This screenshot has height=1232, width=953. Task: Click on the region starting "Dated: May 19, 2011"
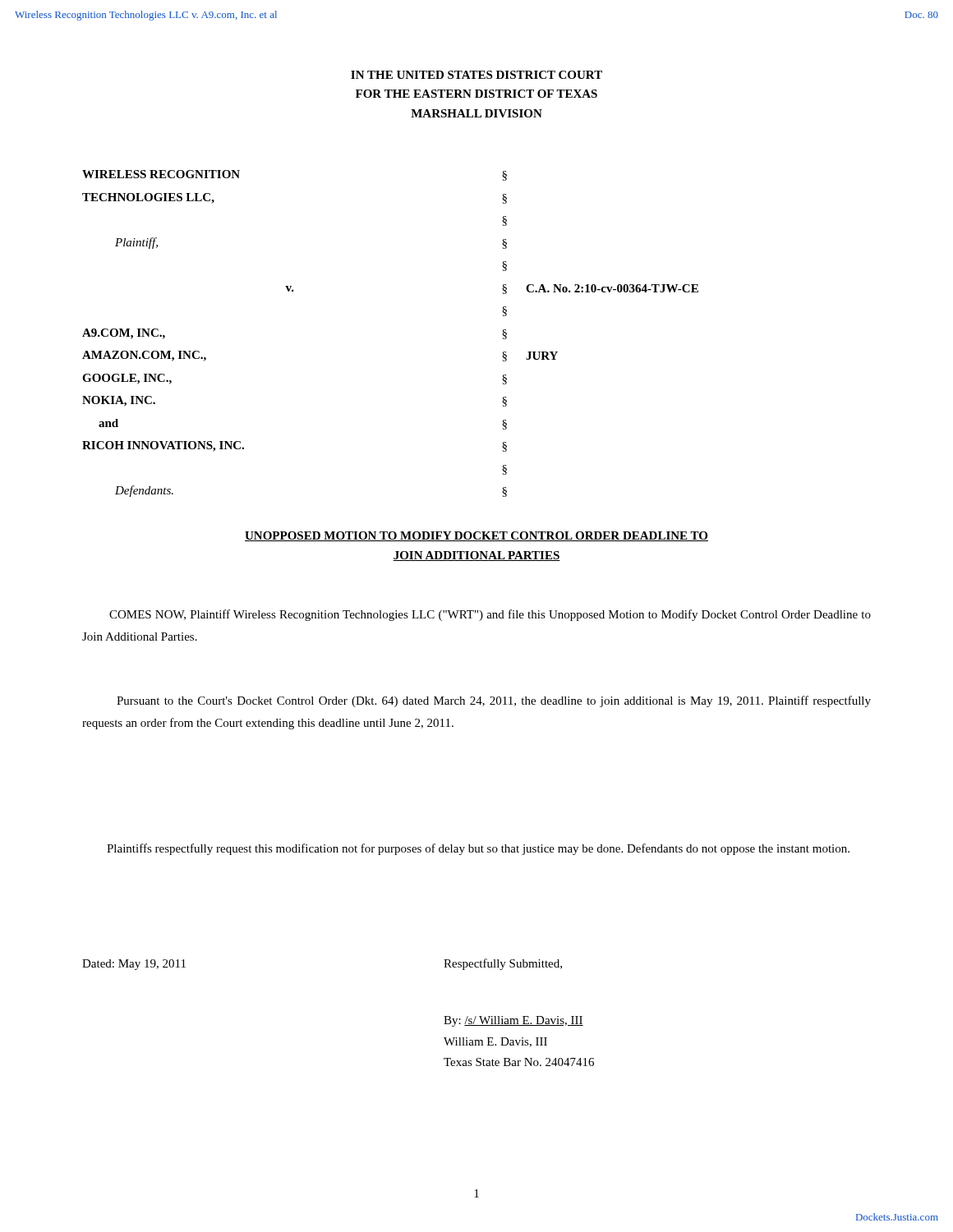(134, 963)
